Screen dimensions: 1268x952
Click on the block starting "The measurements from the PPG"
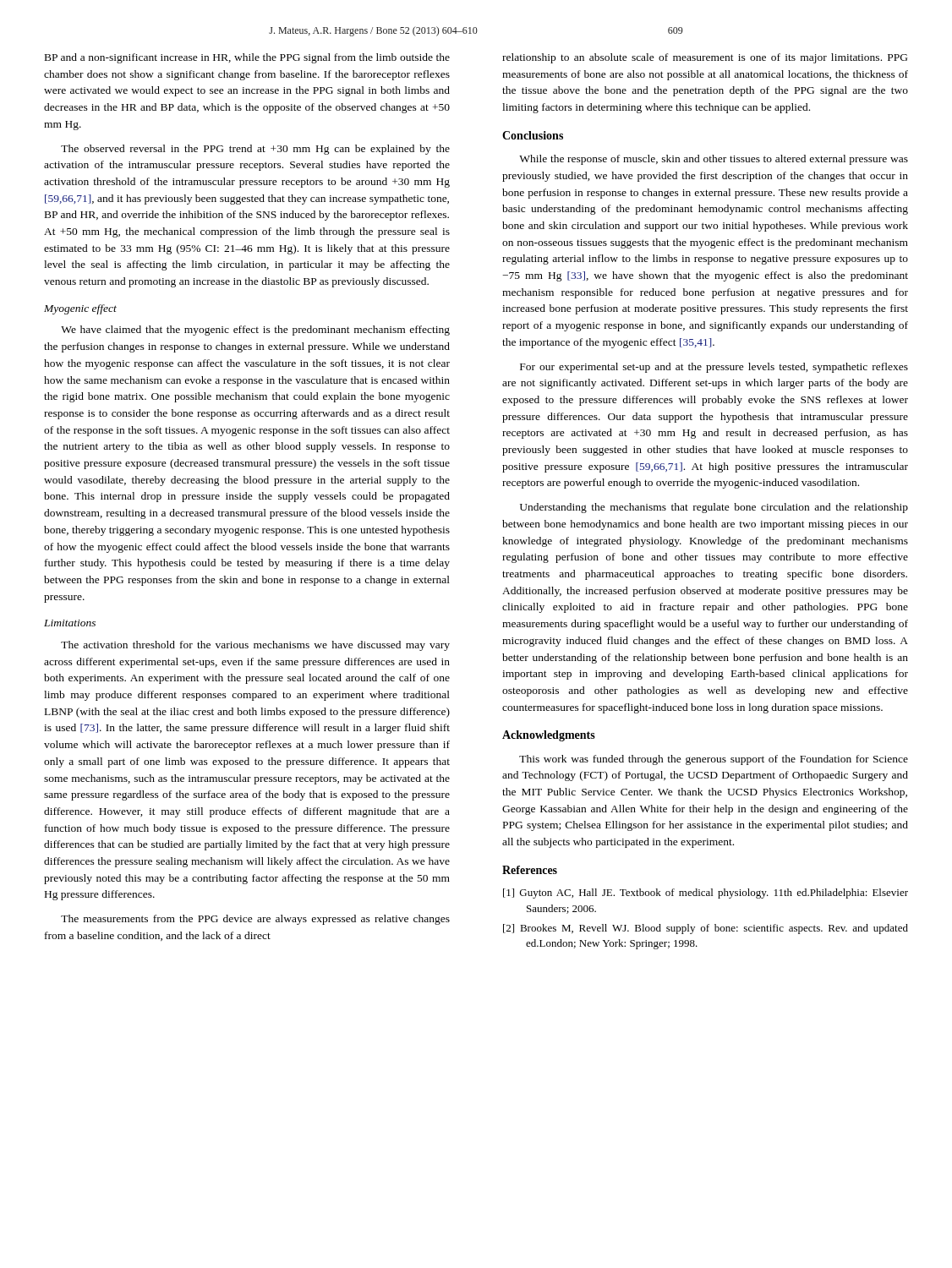247,927
